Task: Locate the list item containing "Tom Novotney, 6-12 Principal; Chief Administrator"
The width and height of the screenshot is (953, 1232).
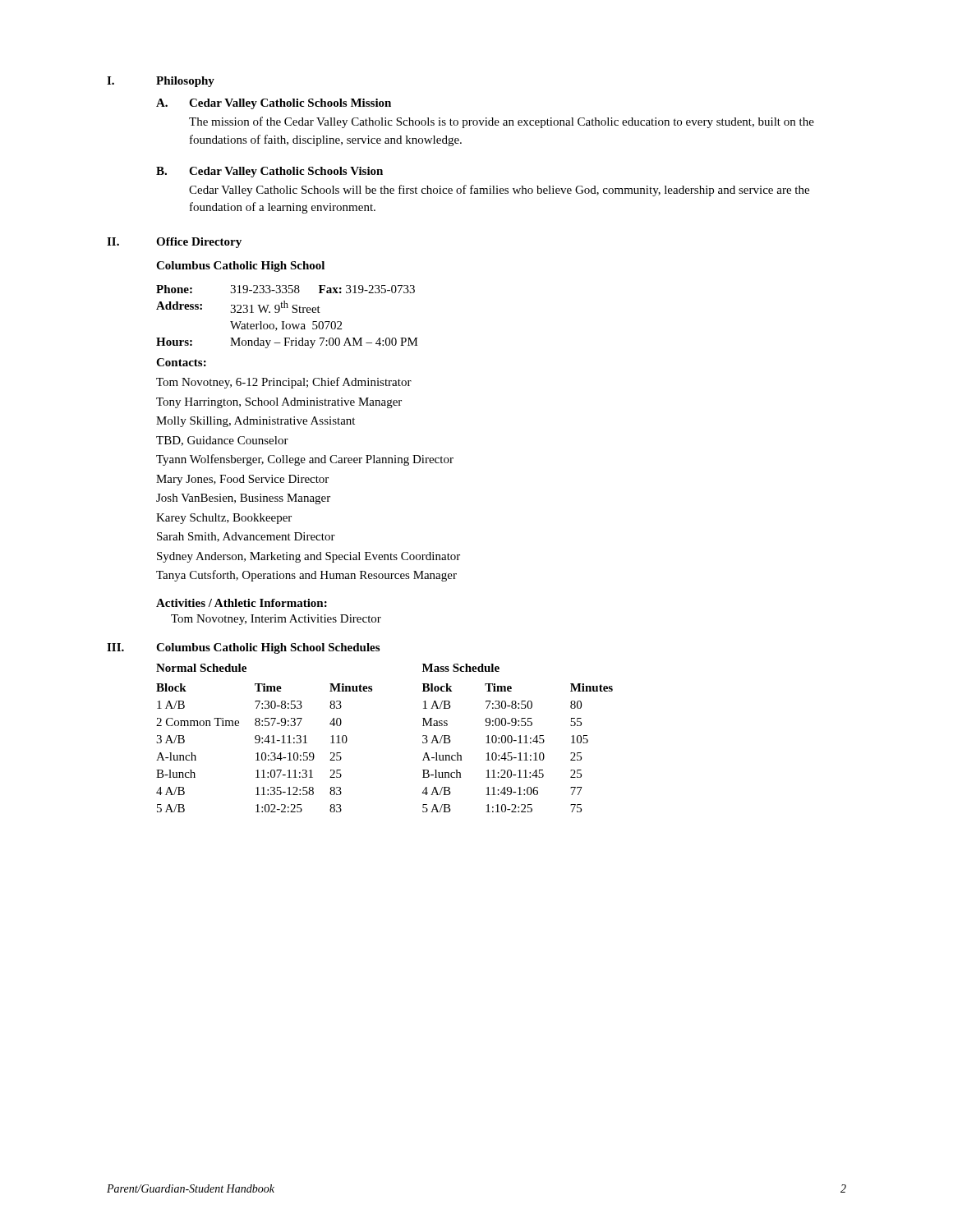Action: coord(284,382)
